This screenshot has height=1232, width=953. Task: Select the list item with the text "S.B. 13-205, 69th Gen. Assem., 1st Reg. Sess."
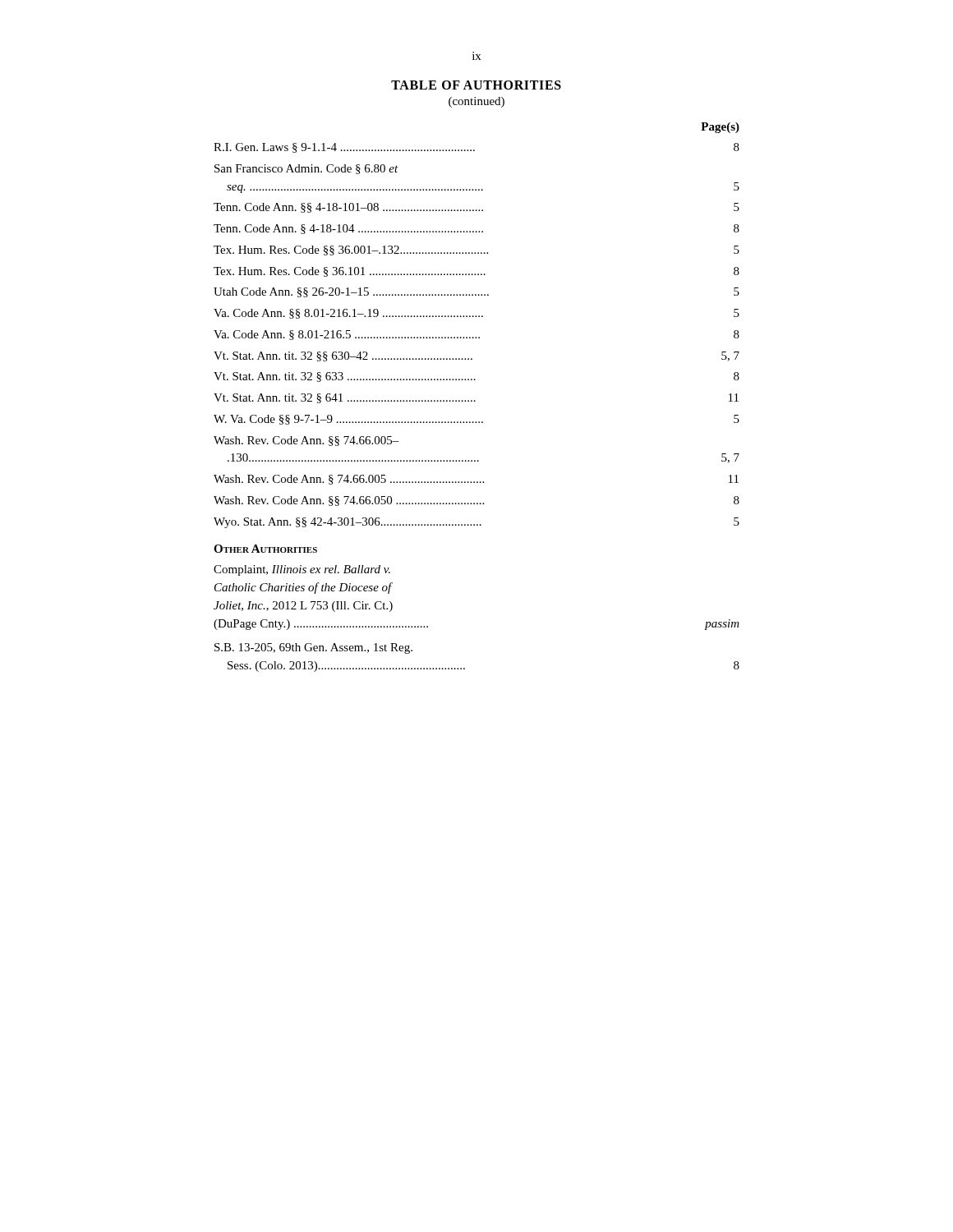313,648
